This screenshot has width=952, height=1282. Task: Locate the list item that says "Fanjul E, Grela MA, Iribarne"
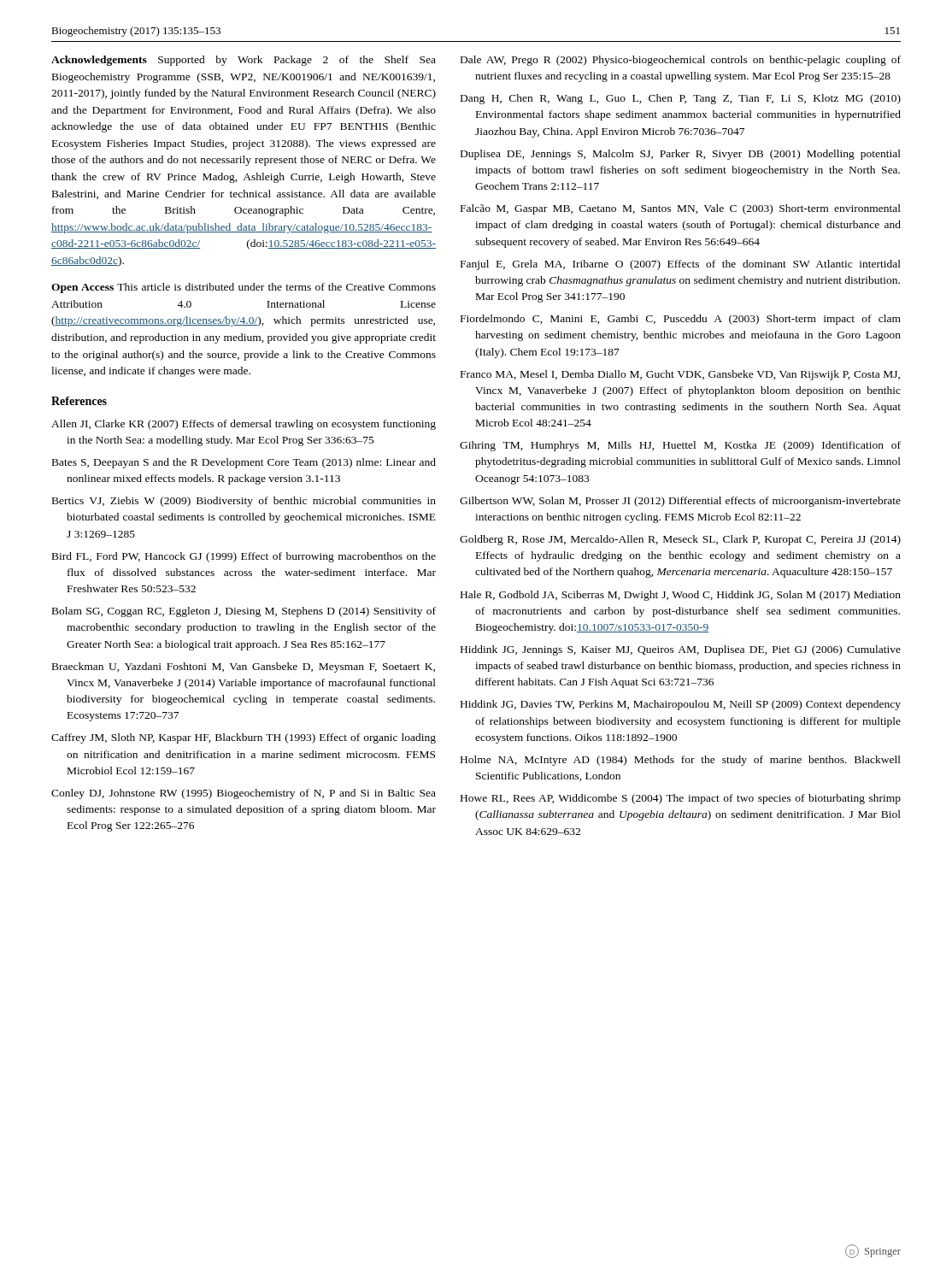point(680,280)
